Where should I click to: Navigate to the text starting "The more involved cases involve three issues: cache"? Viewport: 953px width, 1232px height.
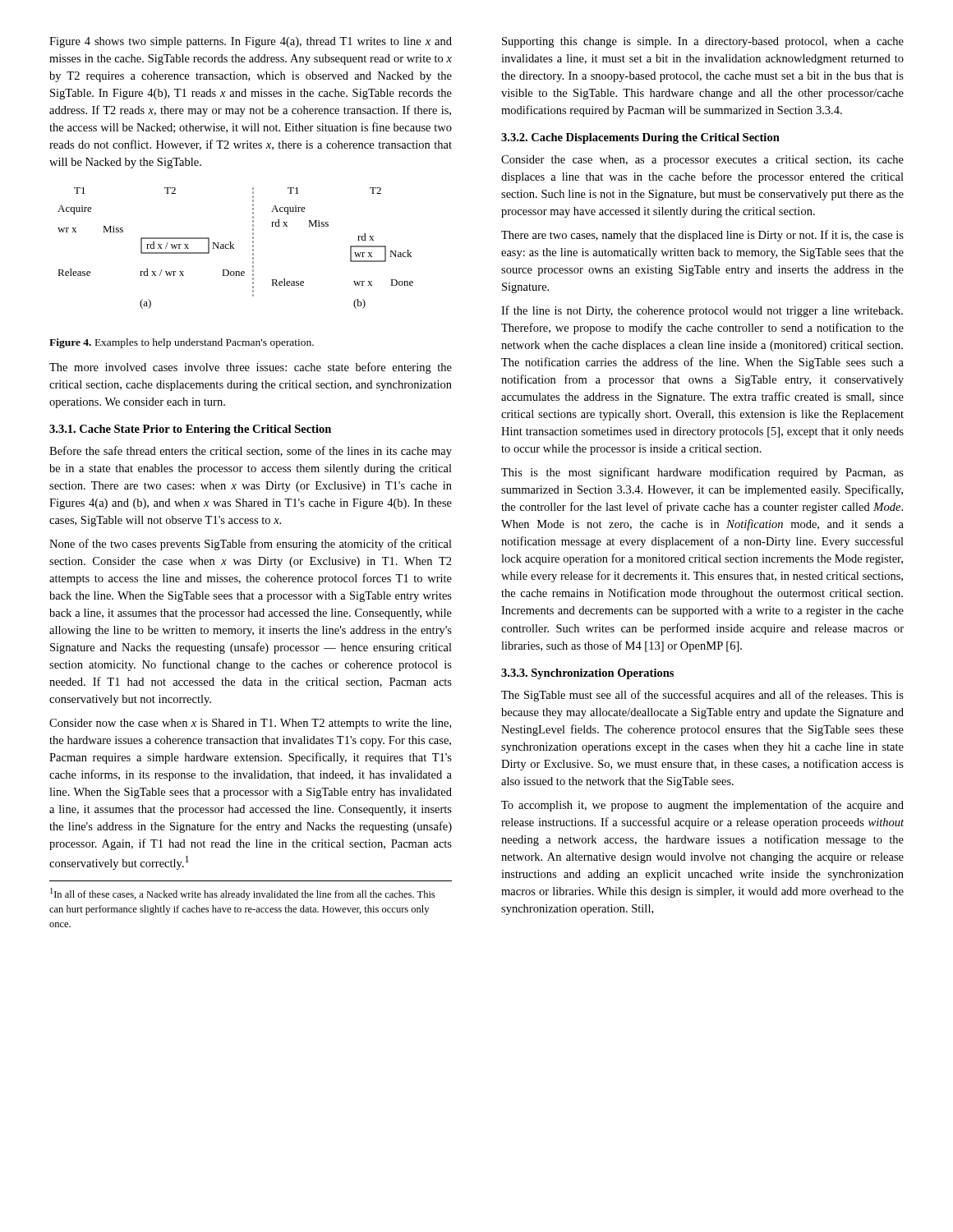tap(251, 385)
